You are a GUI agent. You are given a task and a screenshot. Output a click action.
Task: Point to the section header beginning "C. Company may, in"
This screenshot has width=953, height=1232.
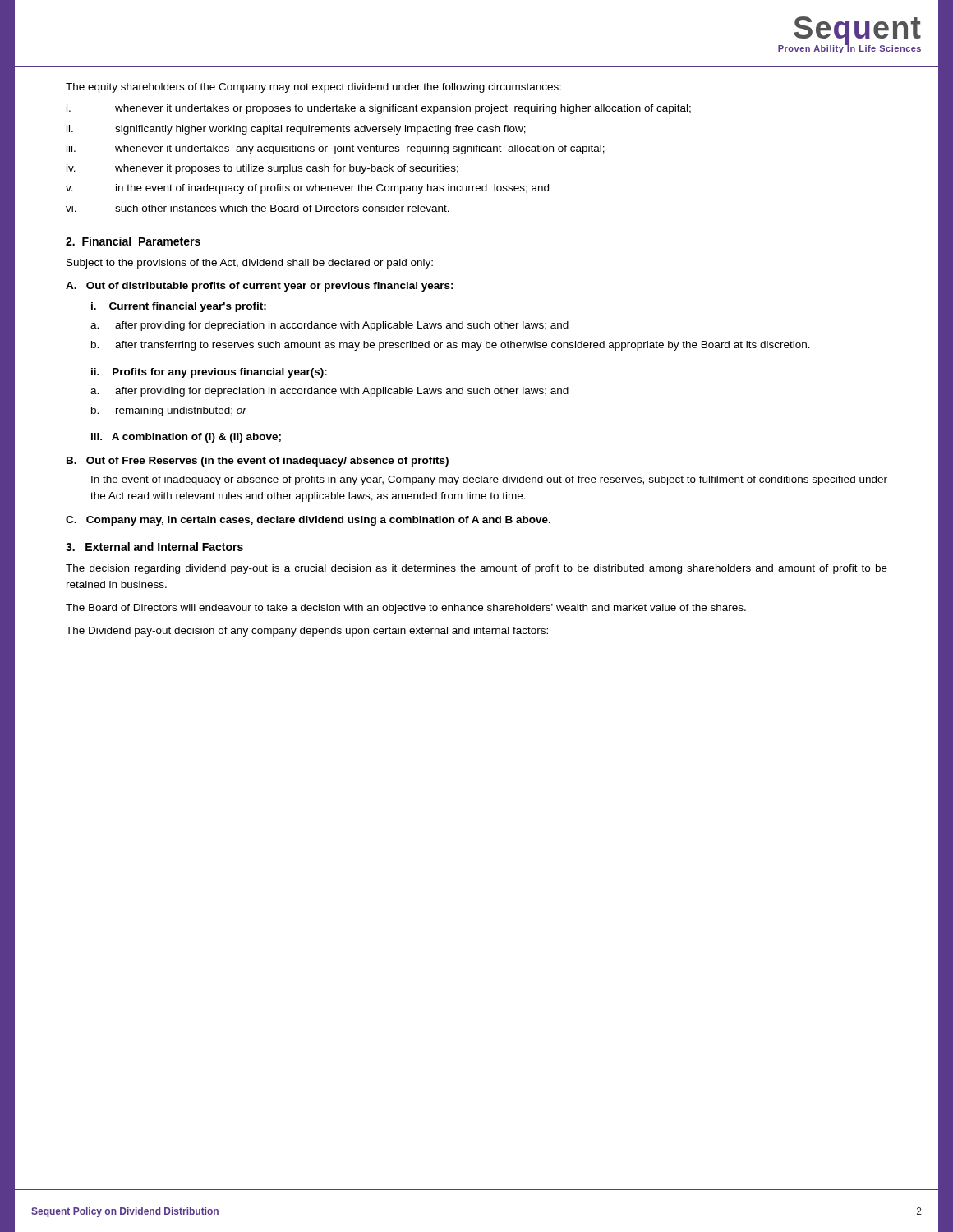pos(308,519)
